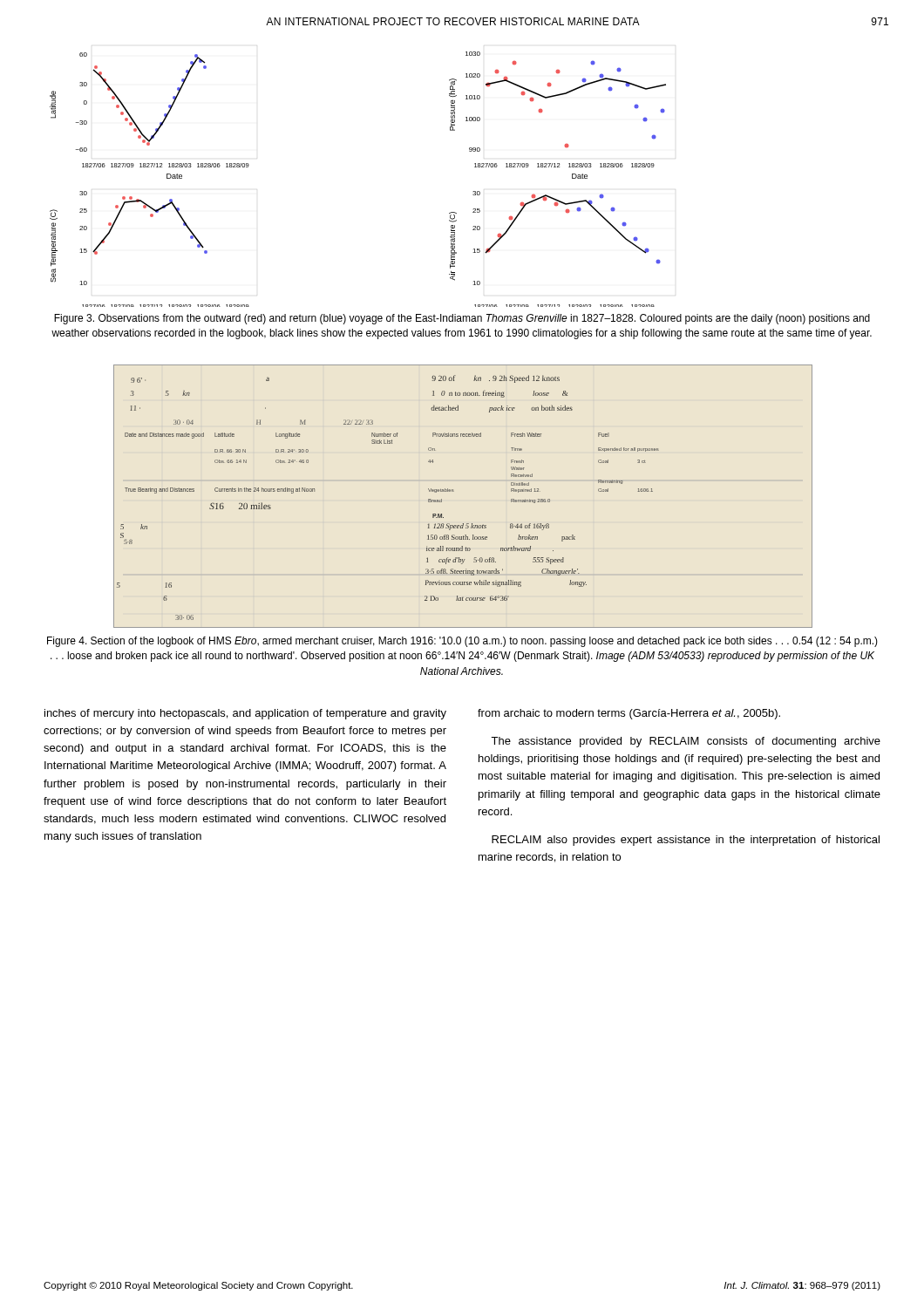Click the caption that begins "Figure 3. Observations from the"
The width and height of the screenshot is (924, 1308).
click(462, 326)
